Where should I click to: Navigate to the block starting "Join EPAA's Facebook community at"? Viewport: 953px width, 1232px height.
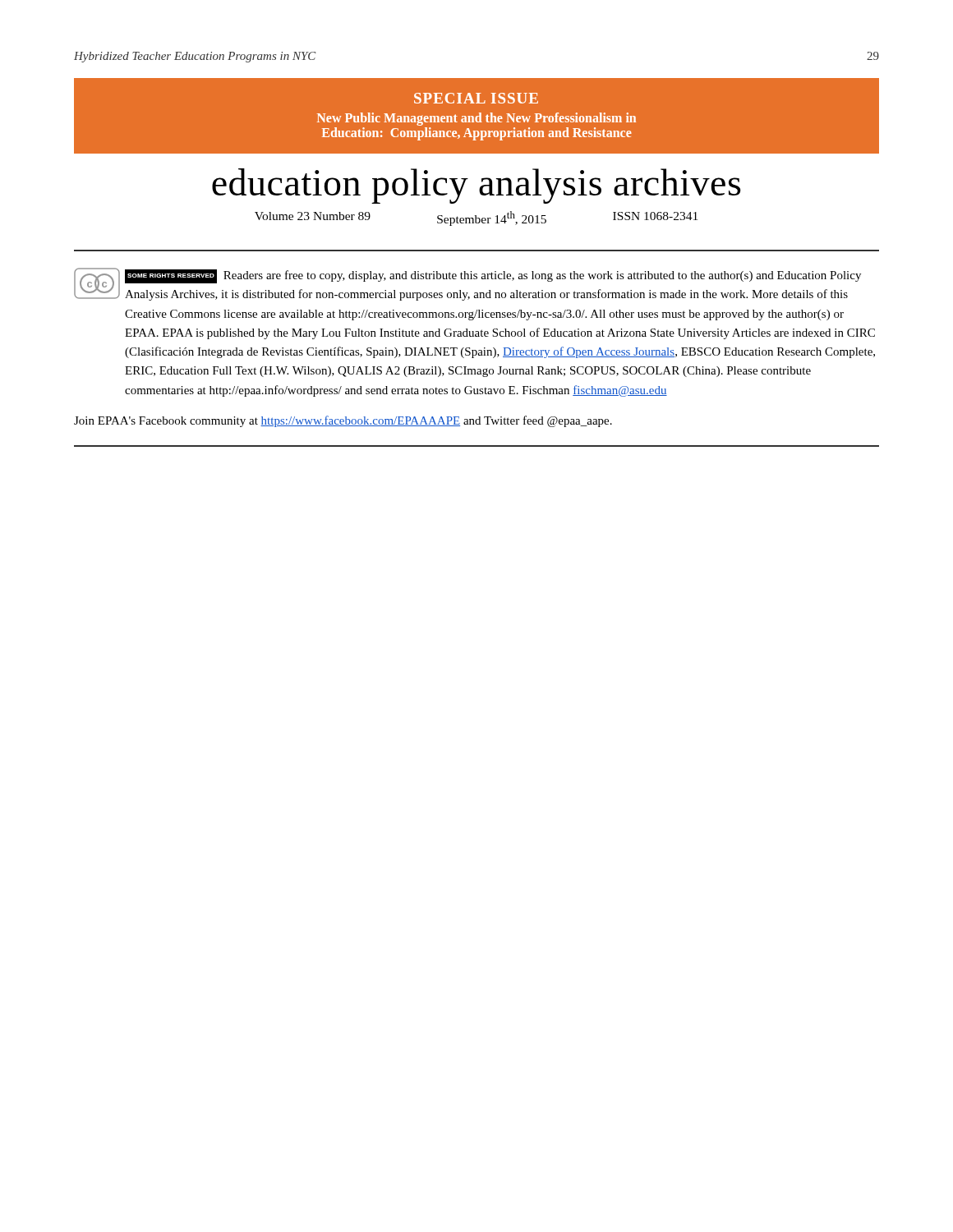(343, 420)
